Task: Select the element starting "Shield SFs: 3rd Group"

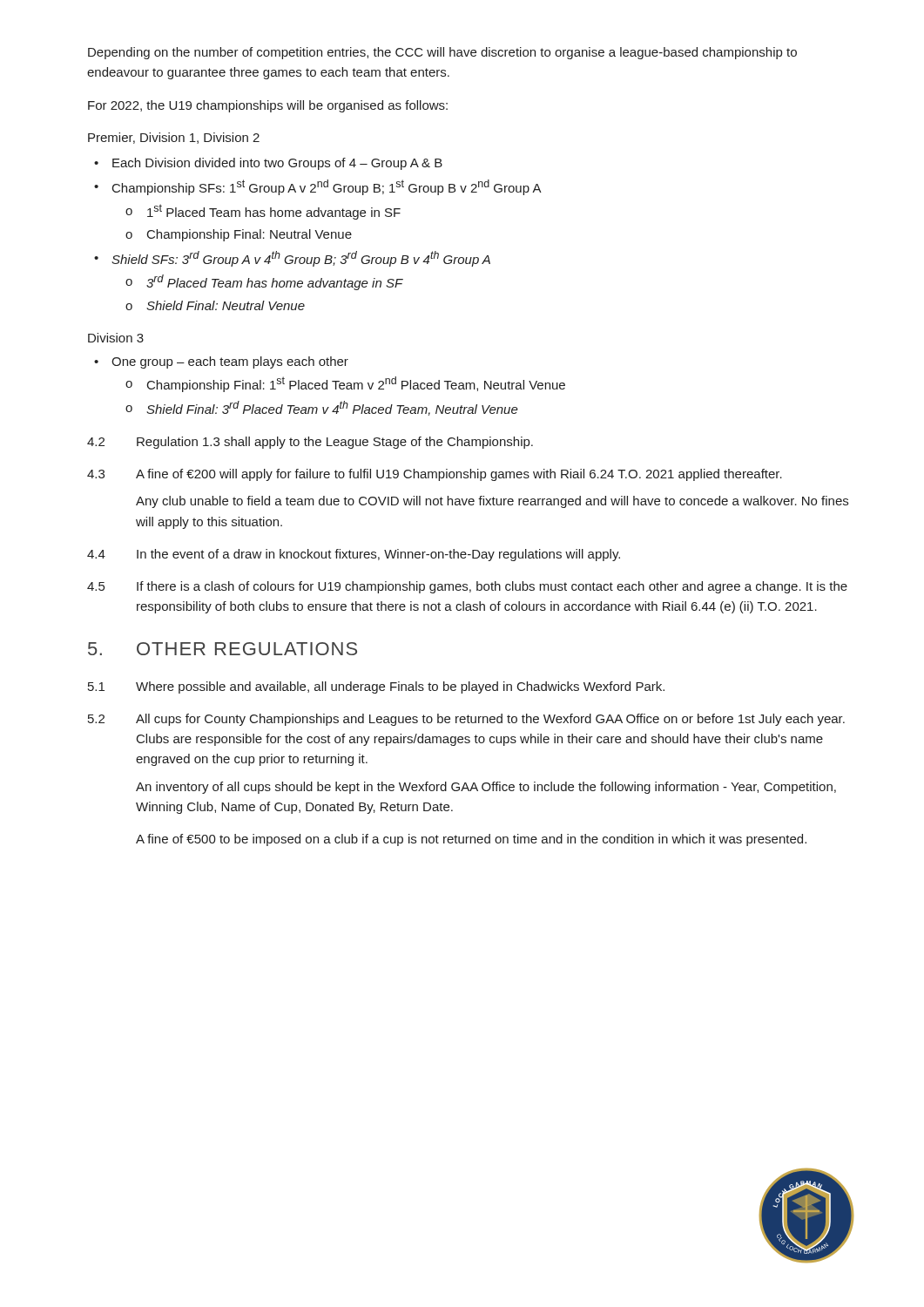Action: [x=301, y=259]
